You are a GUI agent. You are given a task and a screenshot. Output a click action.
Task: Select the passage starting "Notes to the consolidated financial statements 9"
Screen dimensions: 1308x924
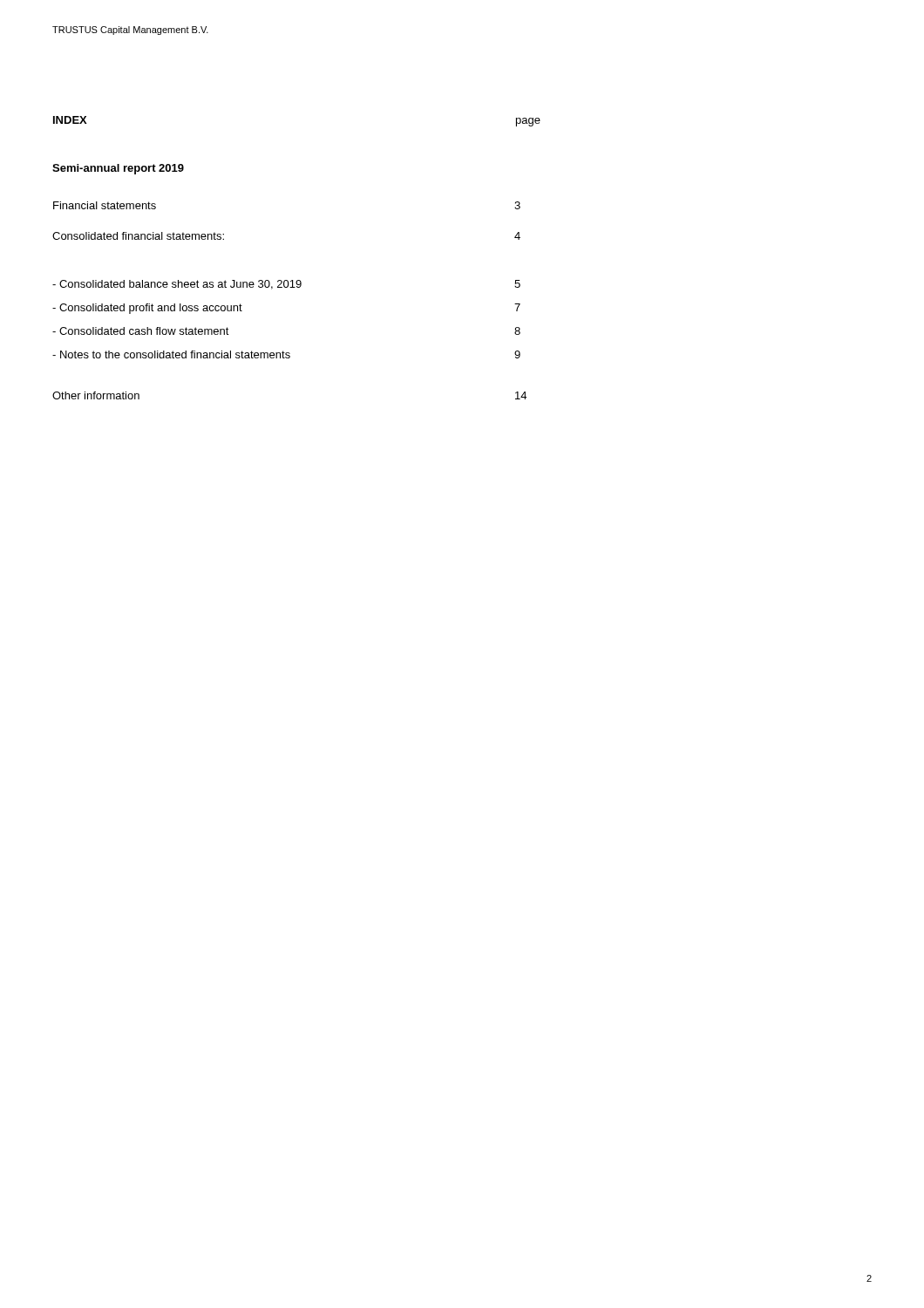click(296, 354)
